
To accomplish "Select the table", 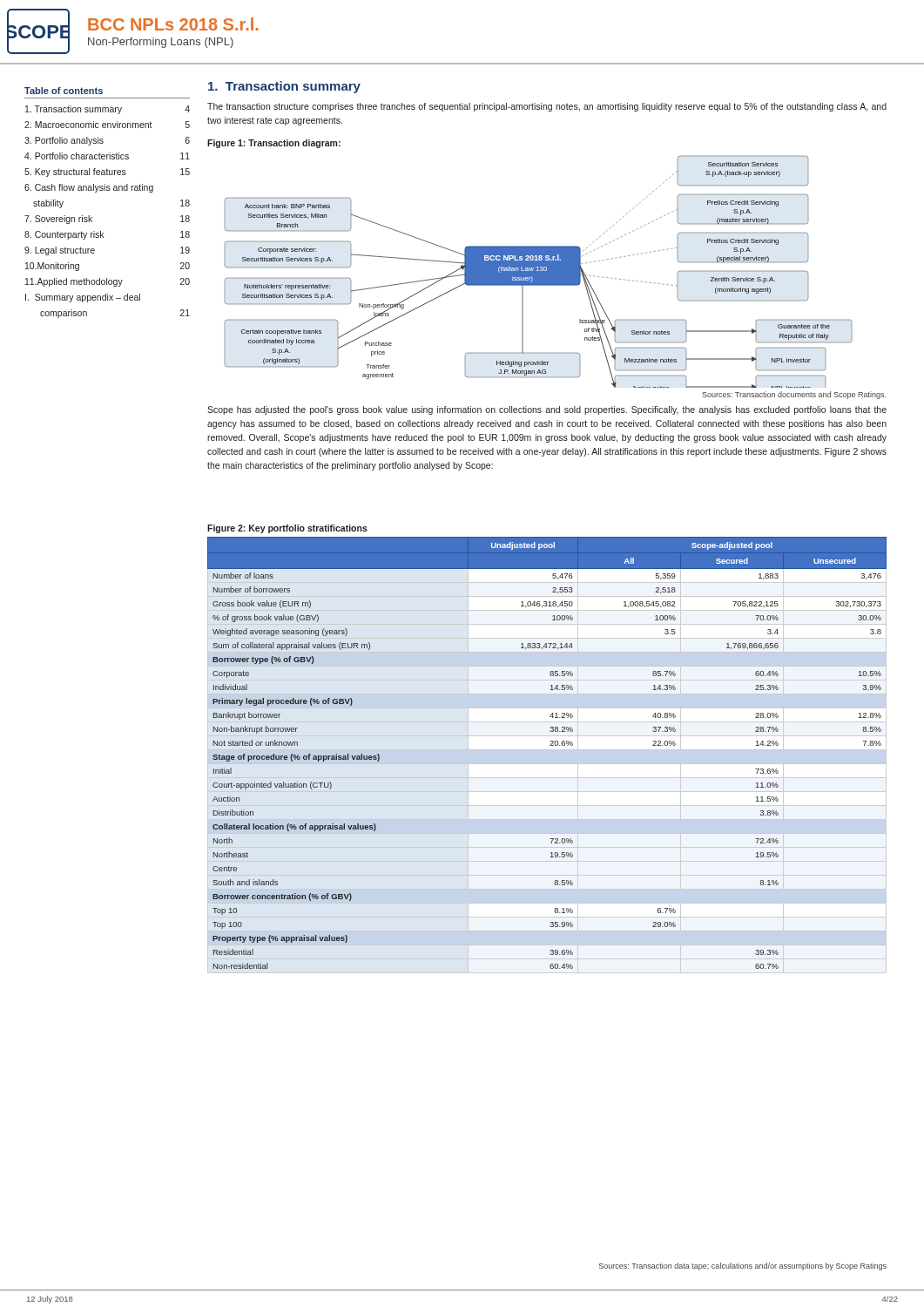I will click(547, 755).
